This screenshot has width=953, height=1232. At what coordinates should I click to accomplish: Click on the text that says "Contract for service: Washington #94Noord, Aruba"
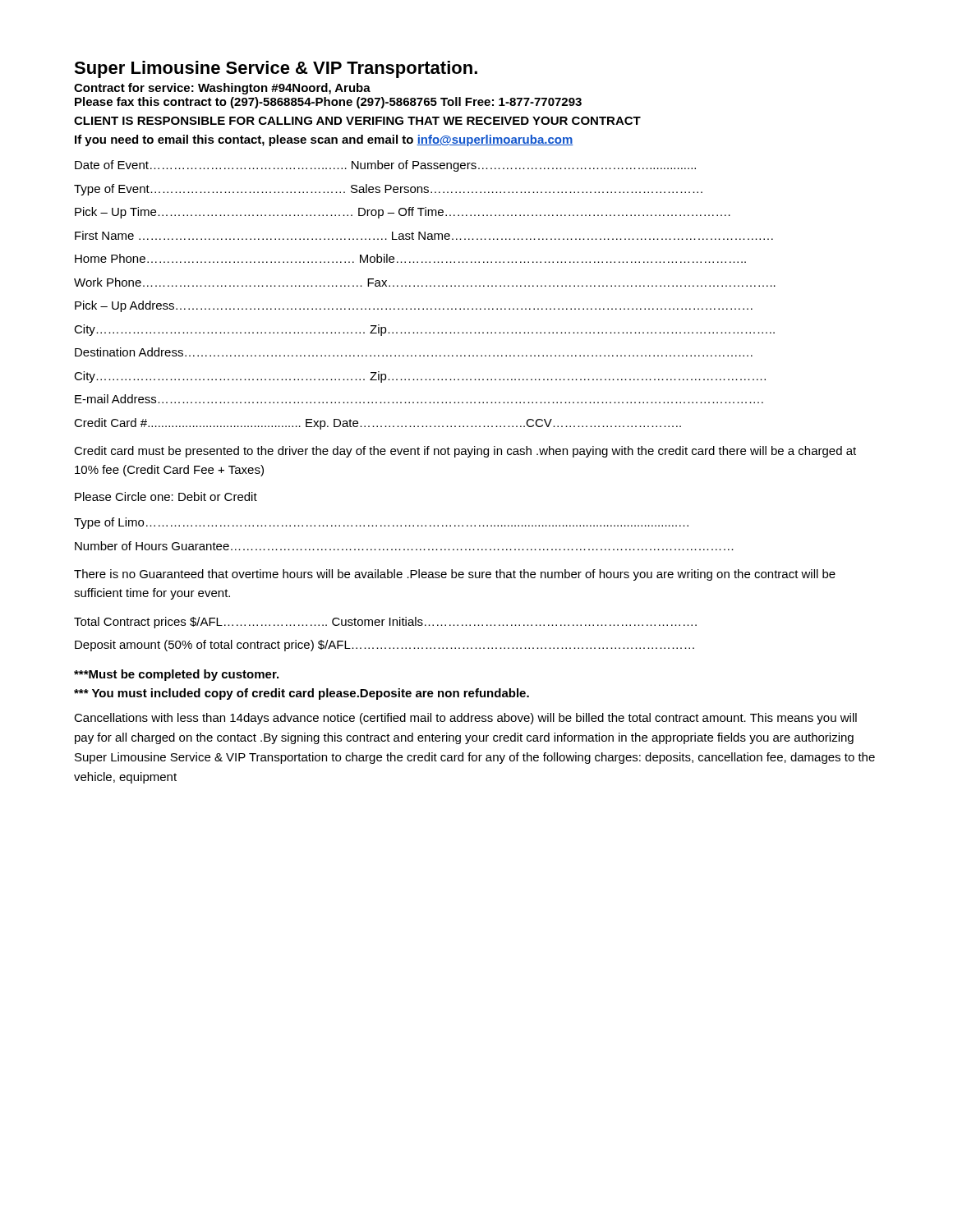coord(222,87)
